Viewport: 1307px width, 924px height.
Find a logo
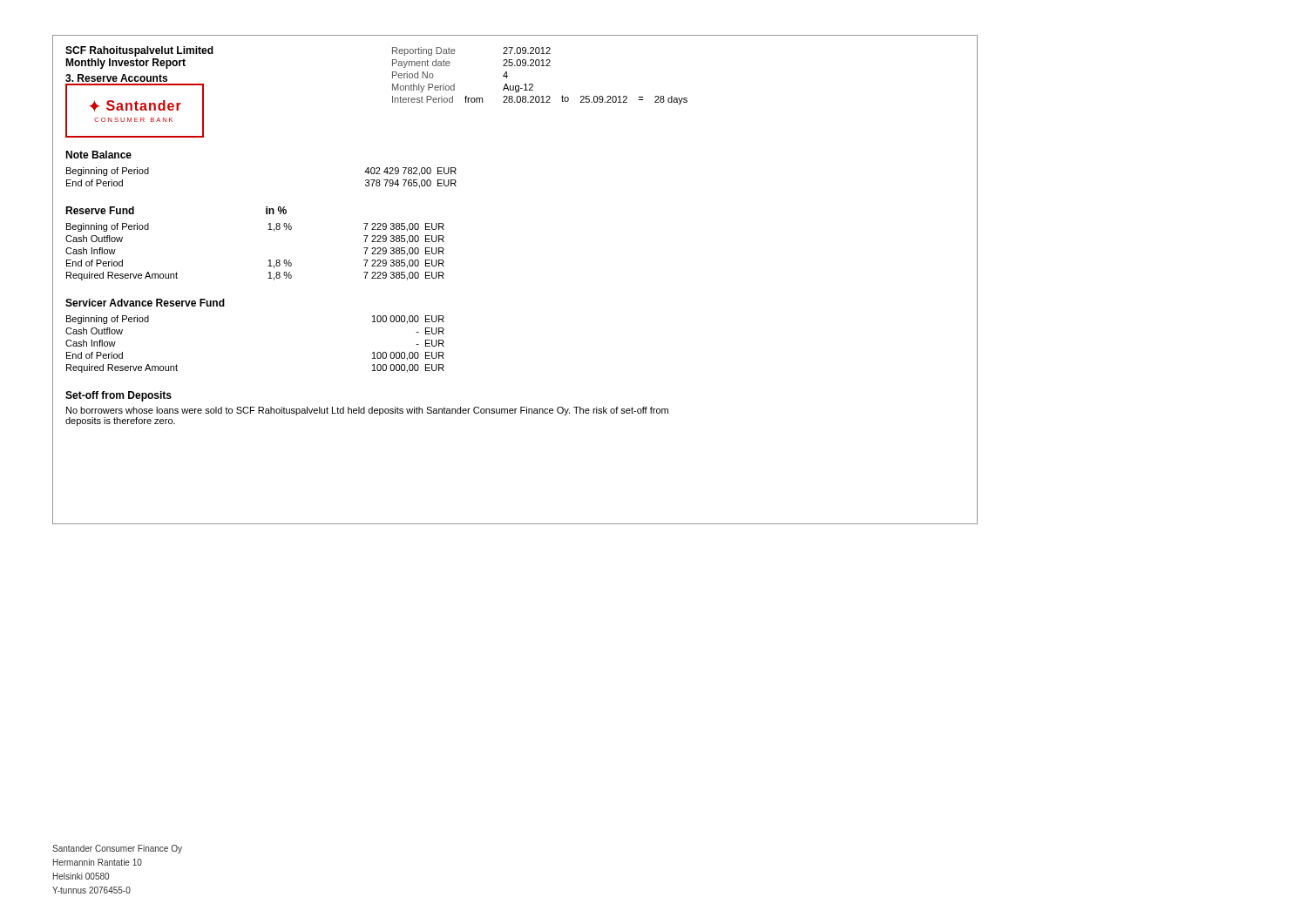coord(135,111)
